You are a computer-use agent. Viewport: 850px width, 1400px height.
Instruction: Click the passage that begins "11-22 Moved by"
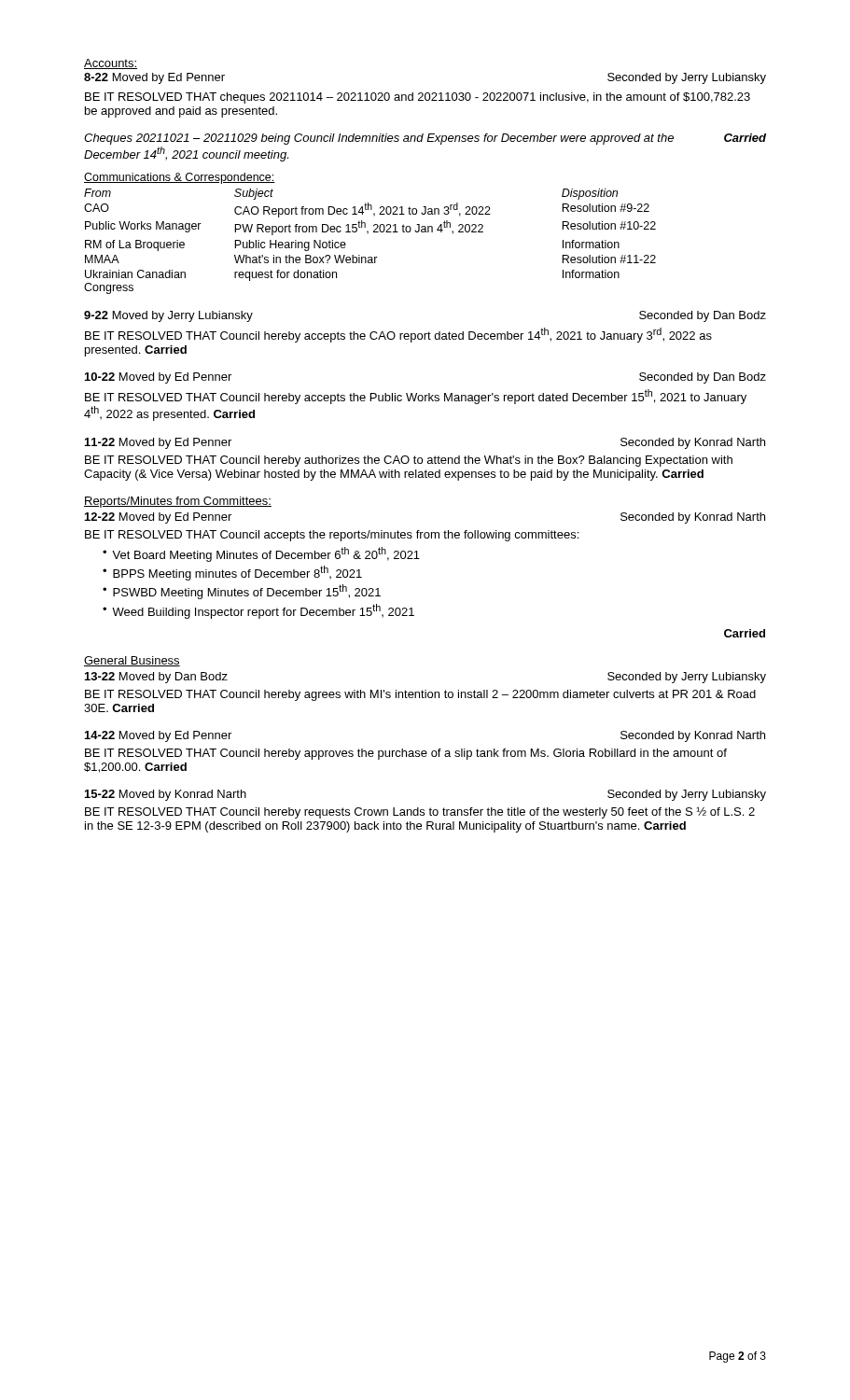click(x=160, y=443)
